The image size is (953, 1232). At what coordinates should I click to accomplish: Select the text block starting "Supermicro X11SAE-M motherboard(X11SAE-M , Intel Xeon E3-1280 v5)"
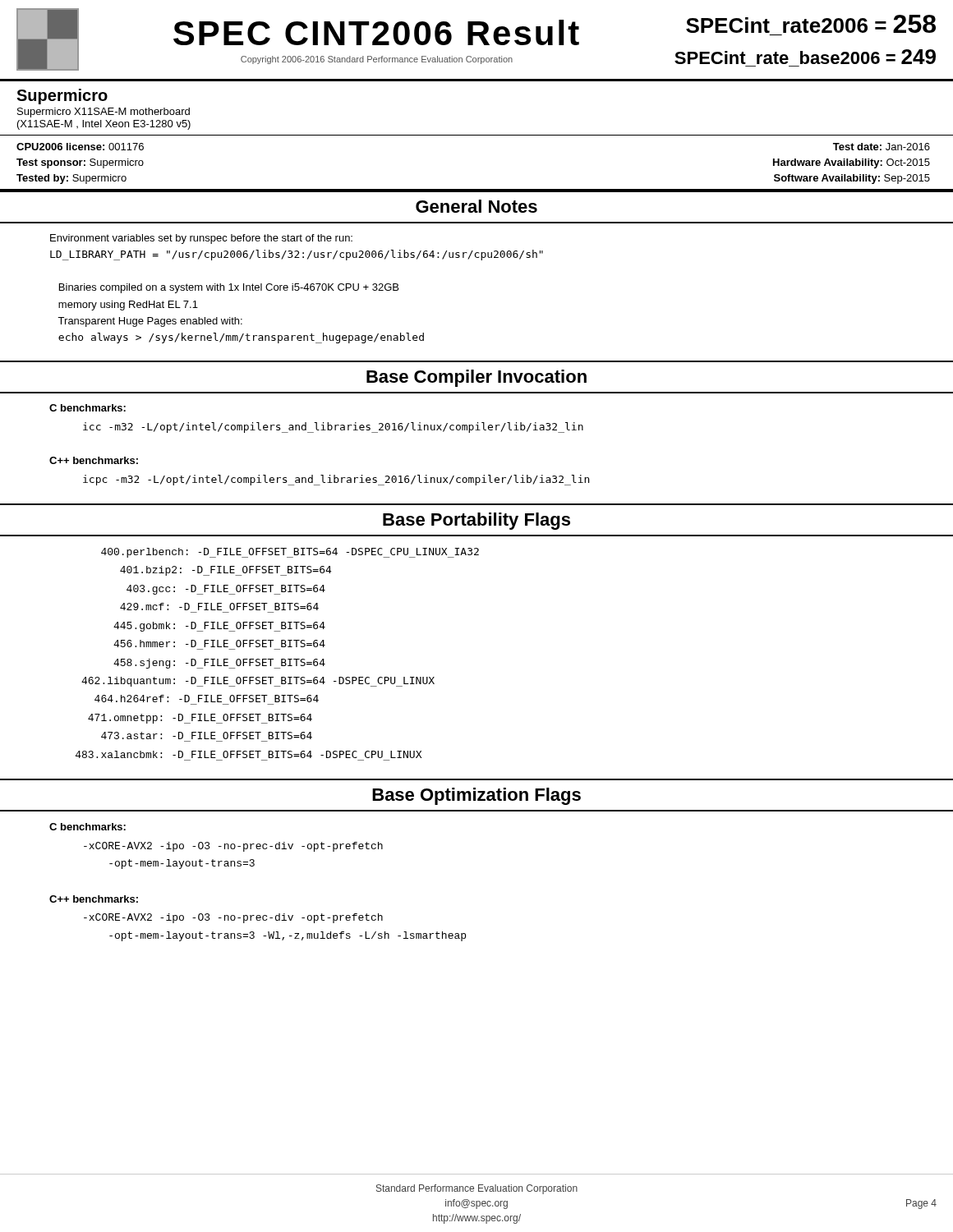[104, 117]
